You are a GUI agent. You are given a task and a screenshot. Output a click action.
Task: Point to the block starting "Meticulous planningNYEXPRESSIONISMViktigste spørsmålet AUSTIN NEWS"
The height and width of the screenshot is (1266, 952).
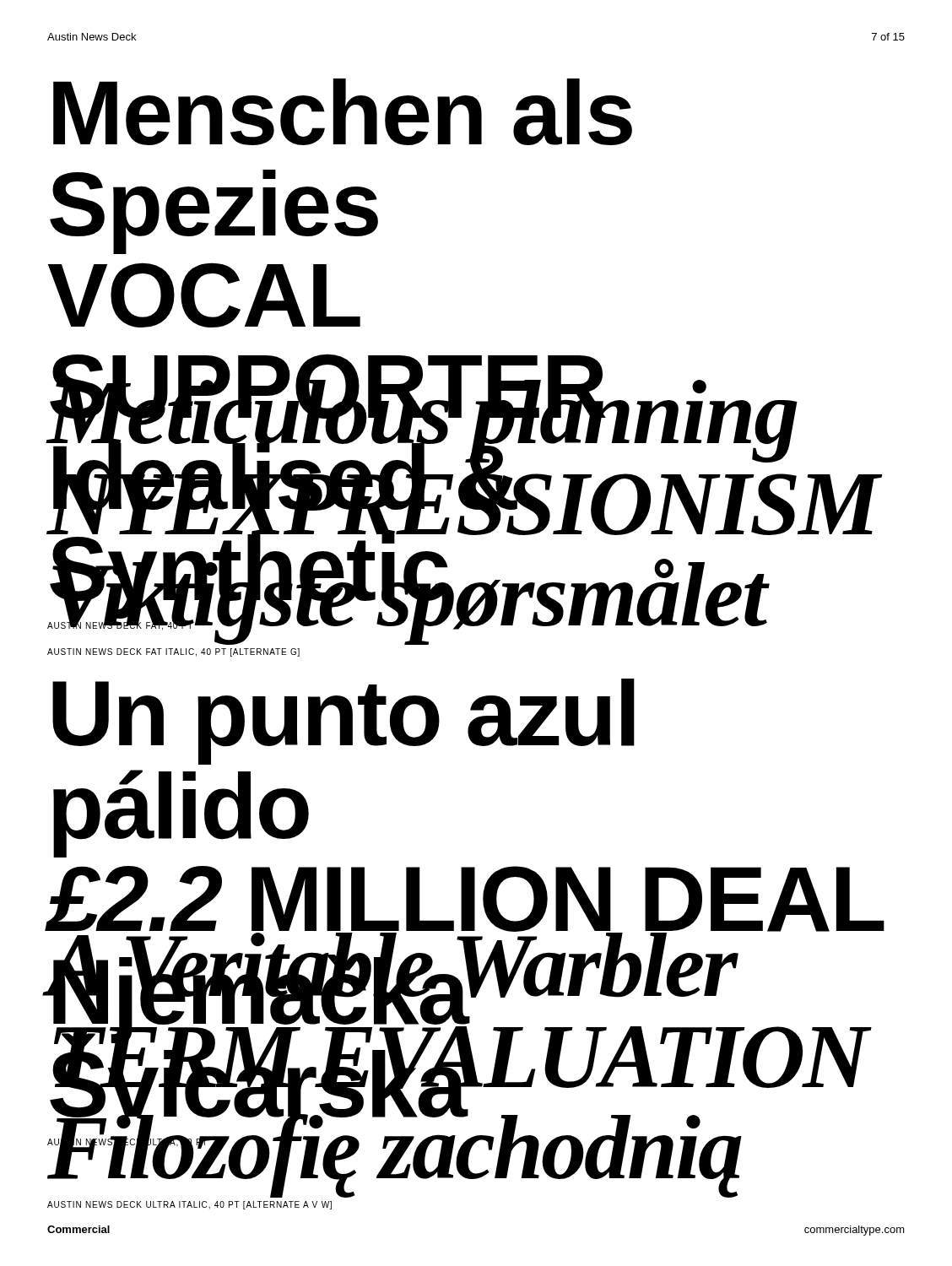point(476,512)
